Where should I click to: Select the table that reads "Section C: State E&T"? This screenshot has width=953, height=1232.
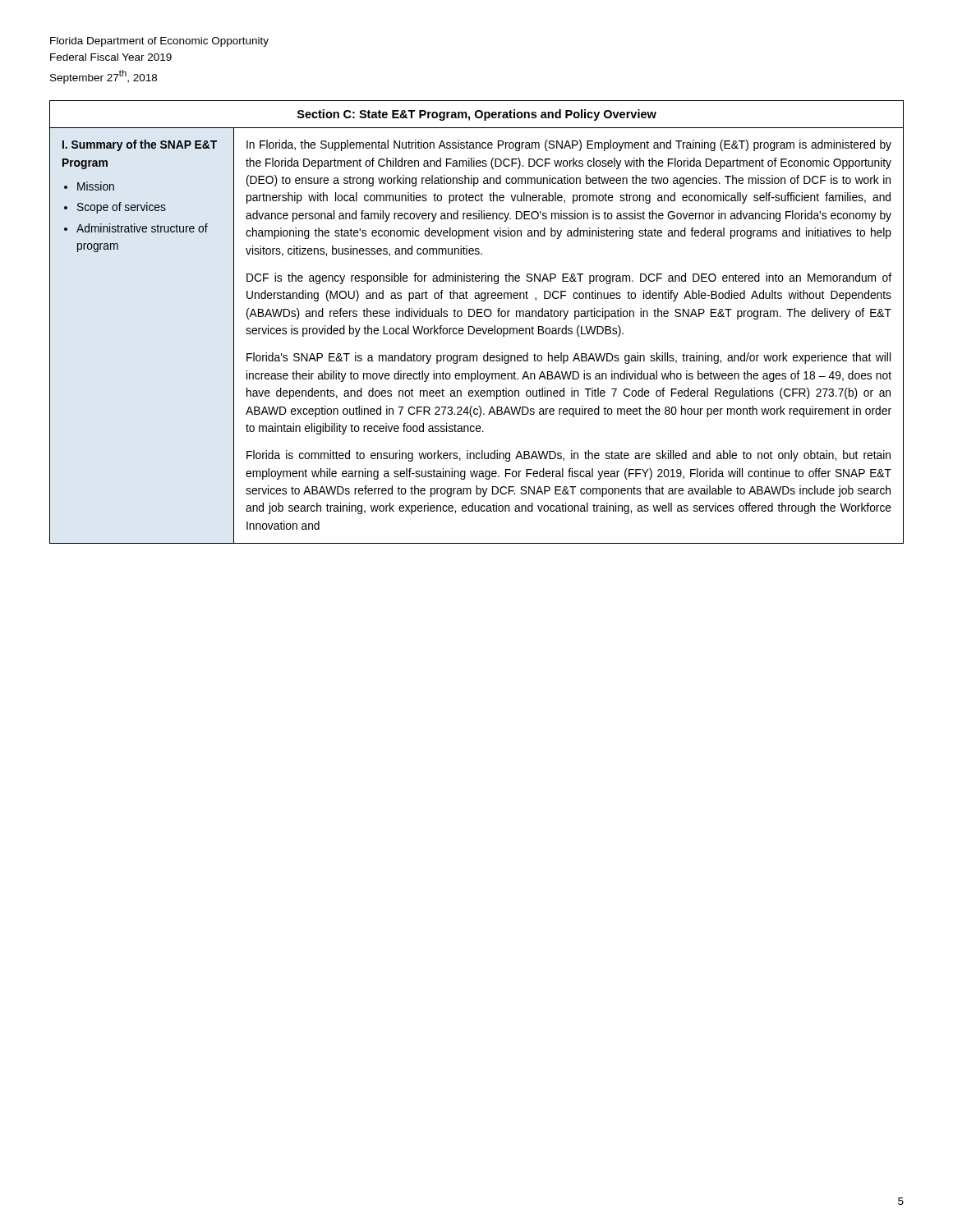point(476,322)
